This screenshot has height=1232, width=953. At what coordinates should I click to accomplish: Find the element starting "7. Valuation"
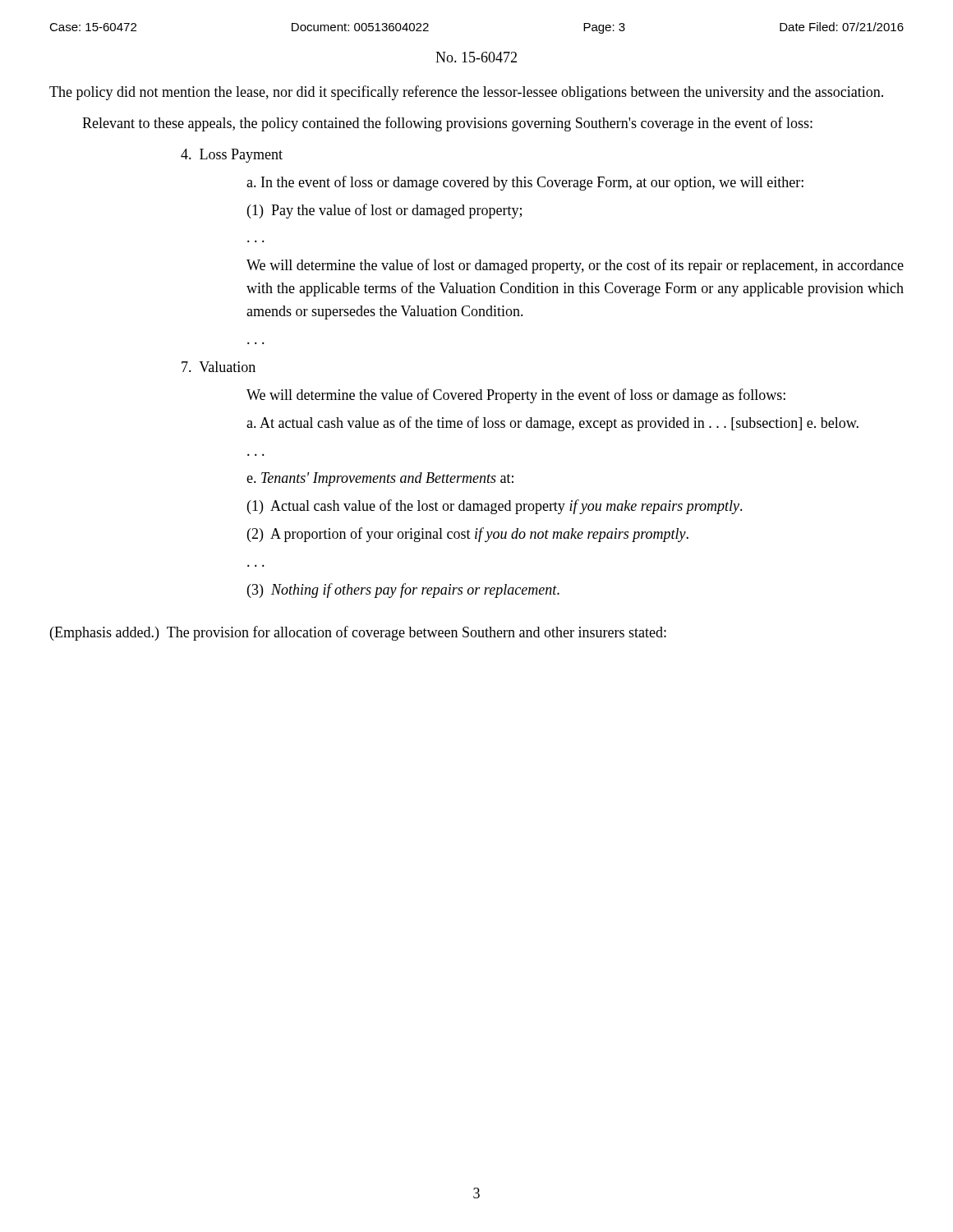tap(218, 367)
